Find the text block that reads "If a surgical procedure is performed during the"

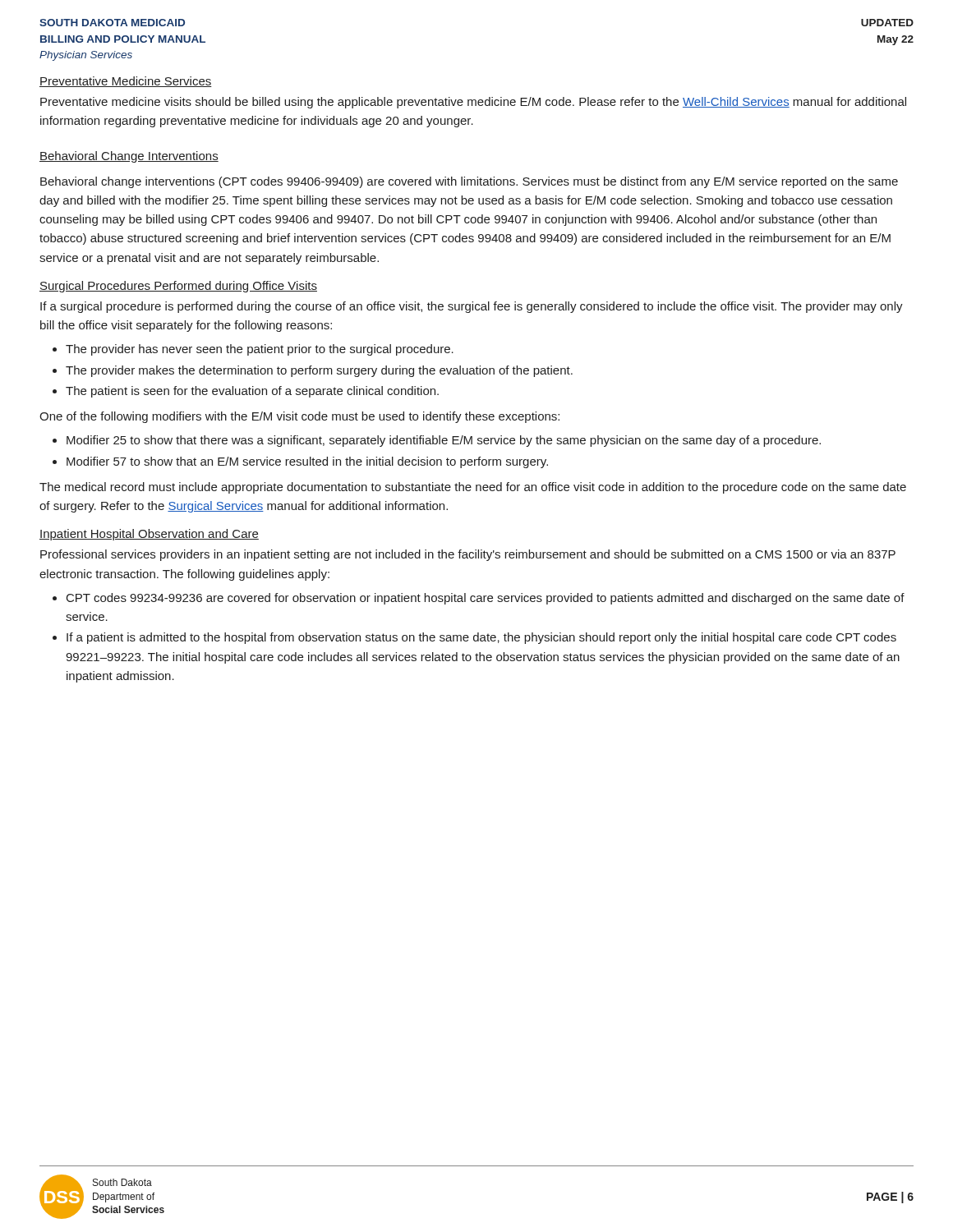click(471, 315)
